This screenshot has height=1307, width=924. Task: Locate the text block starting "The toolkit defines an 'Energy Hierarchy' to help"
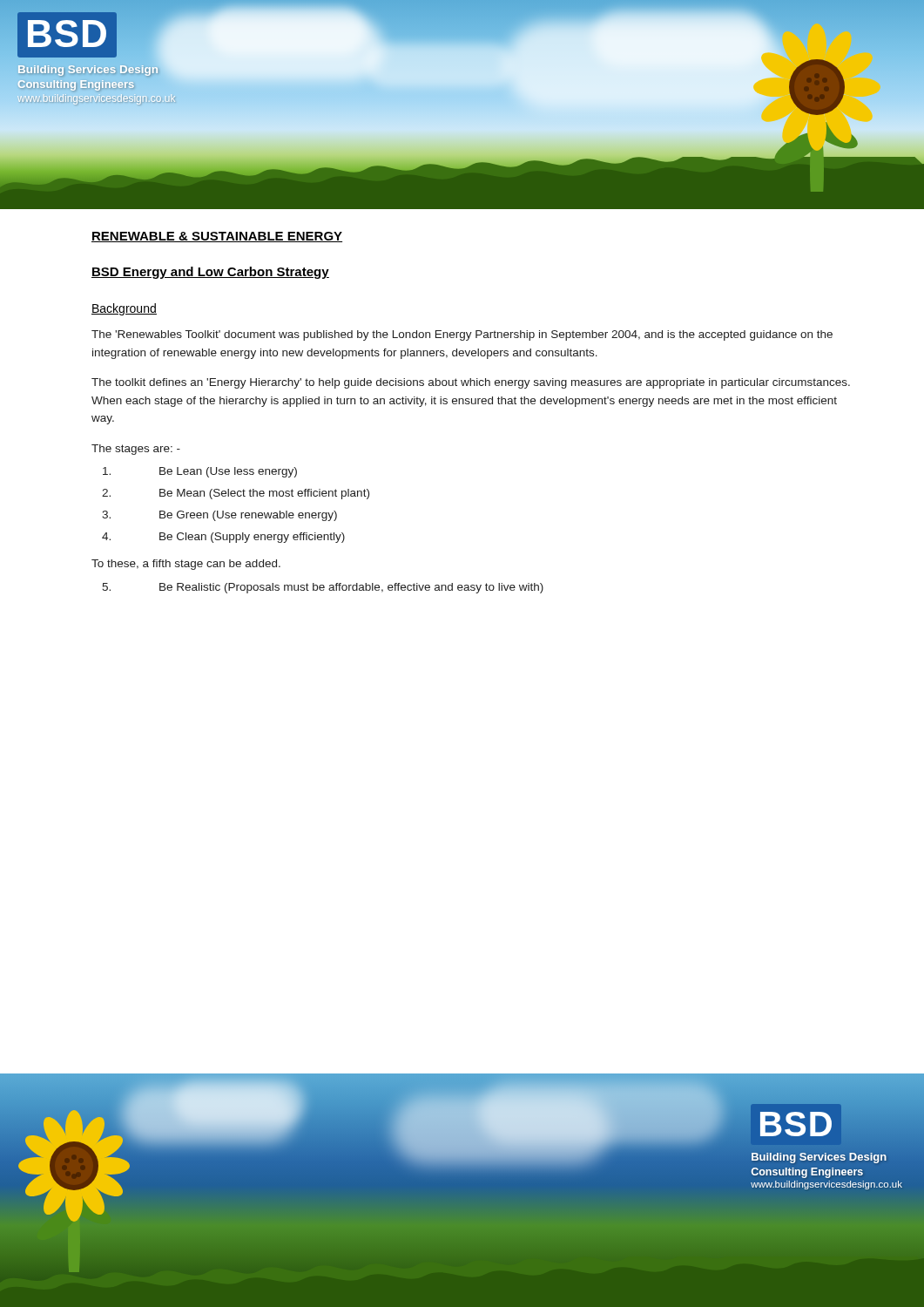pos(471,400)
